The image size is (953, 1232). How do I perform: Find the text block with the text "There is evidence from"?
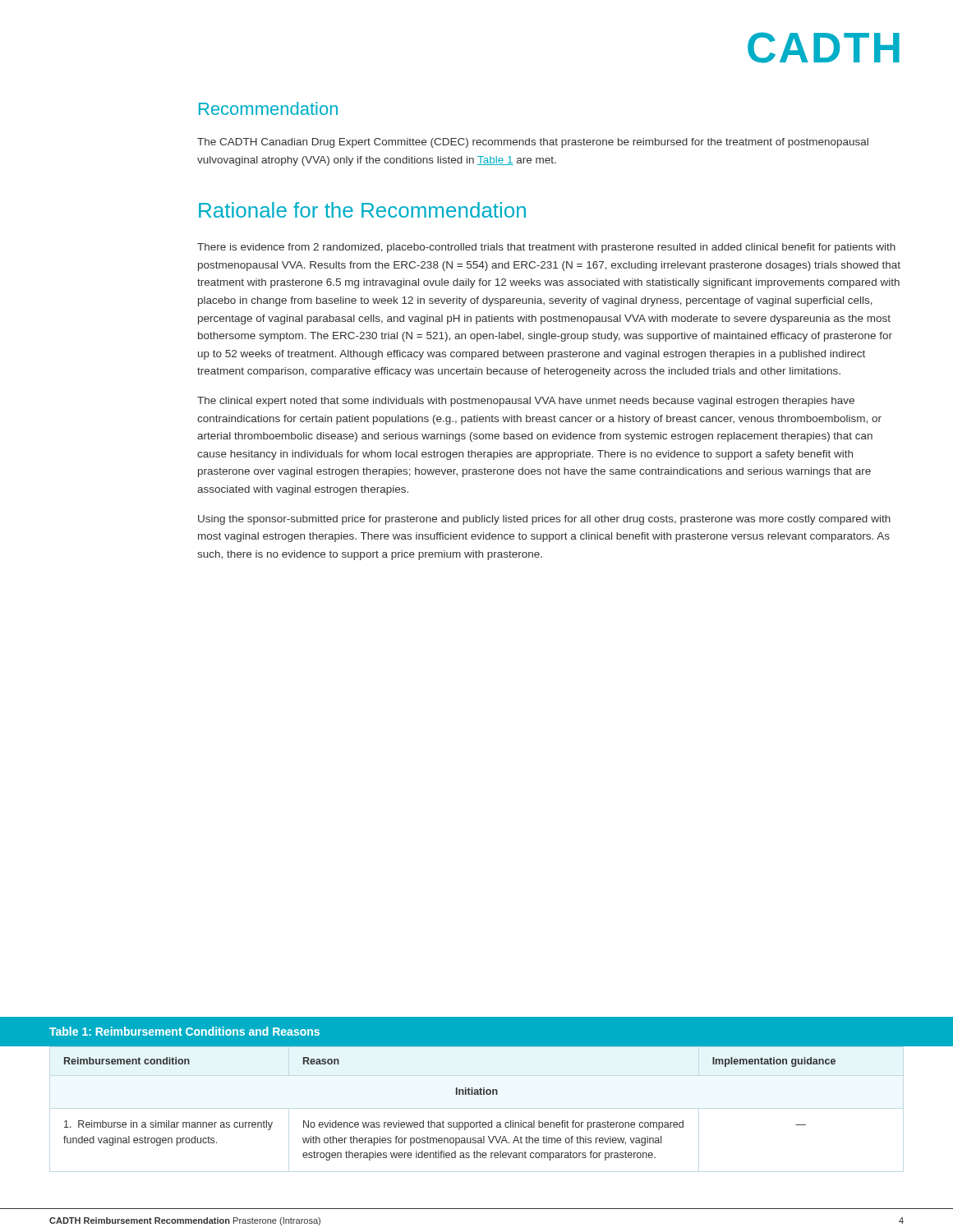pyautogui.click(x=550, y=309)
